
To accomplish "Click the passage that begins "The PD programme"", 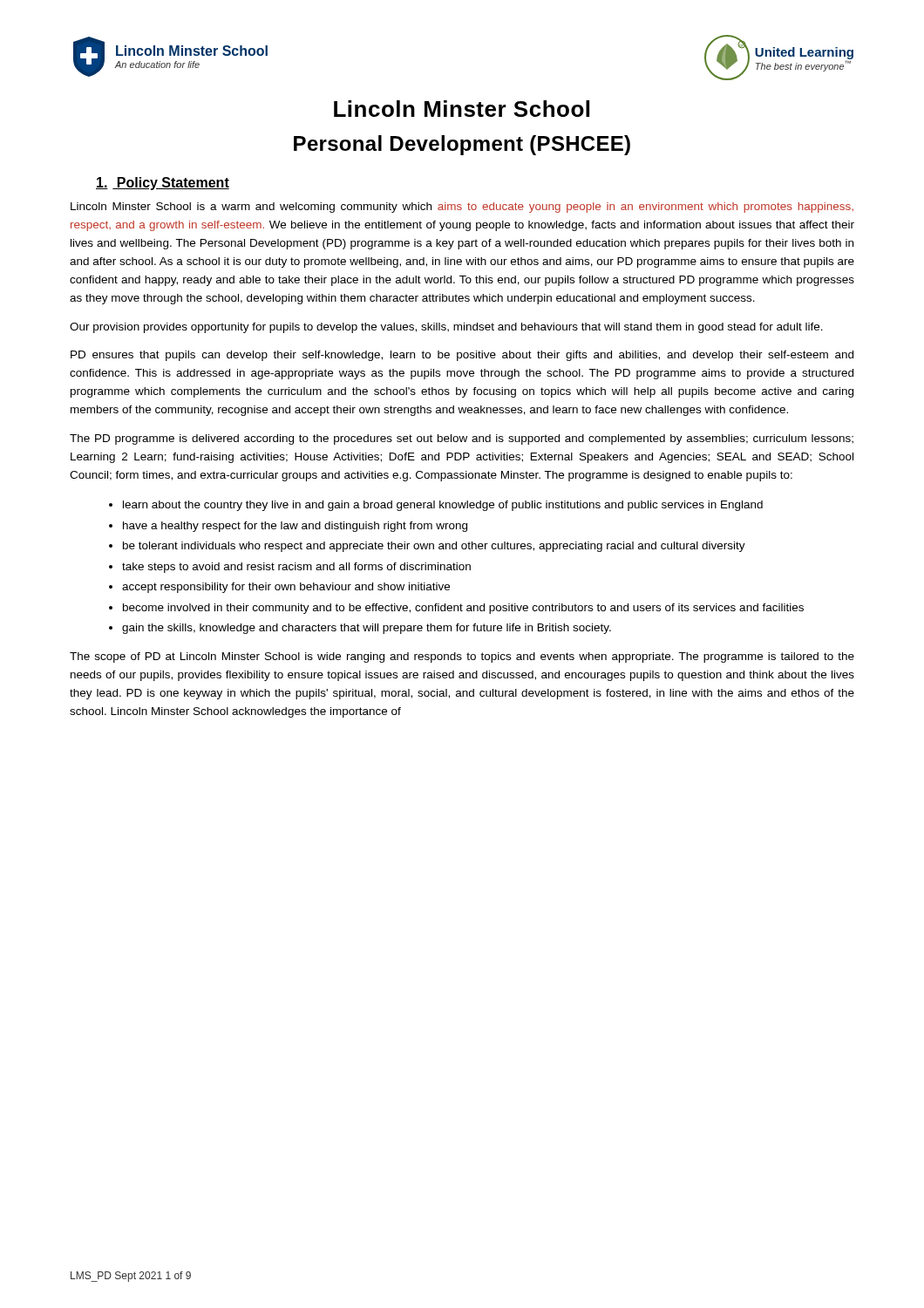I will coord(462,457).
